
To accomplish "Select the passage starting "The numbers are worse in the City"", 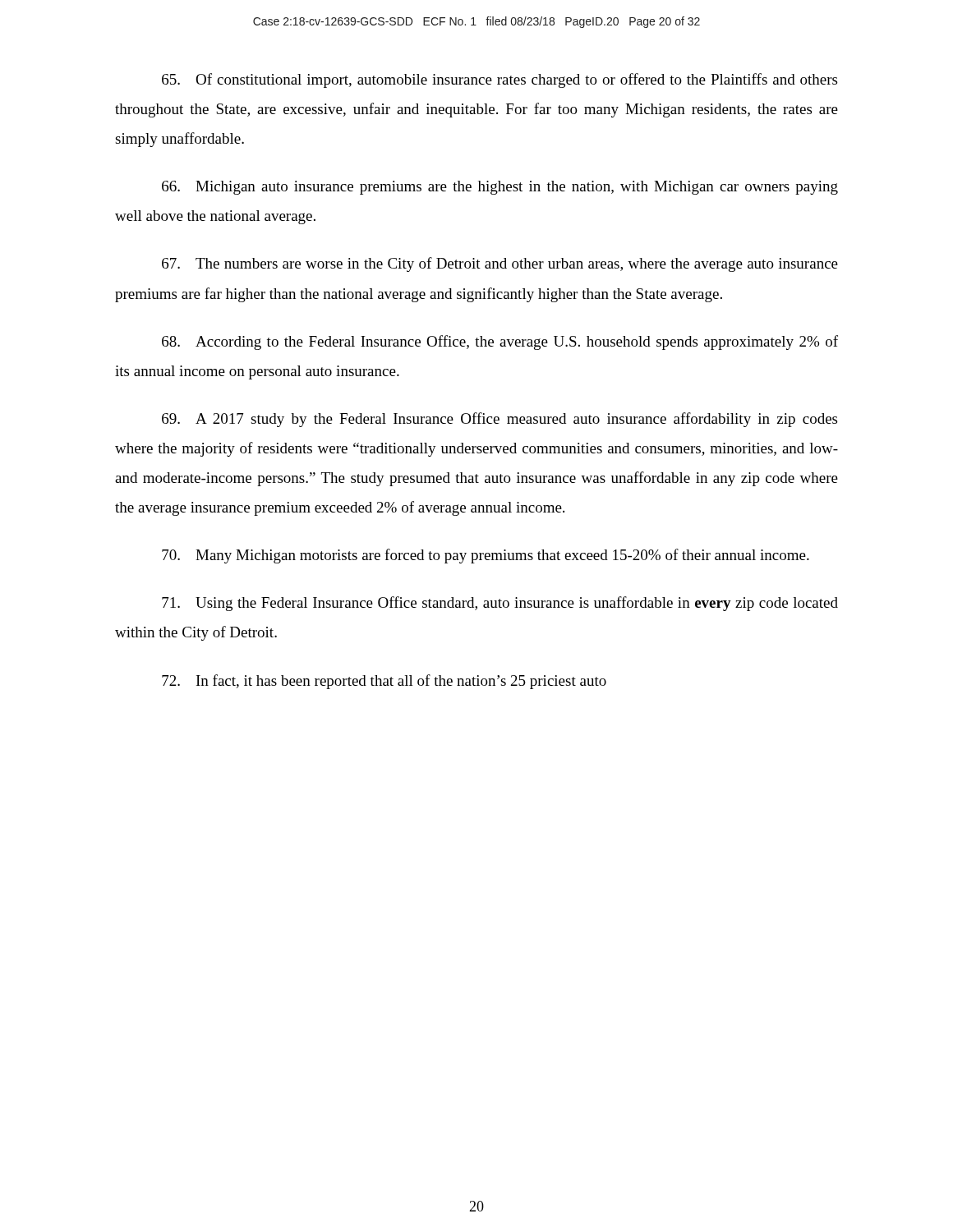I will [x=476, y=279].
